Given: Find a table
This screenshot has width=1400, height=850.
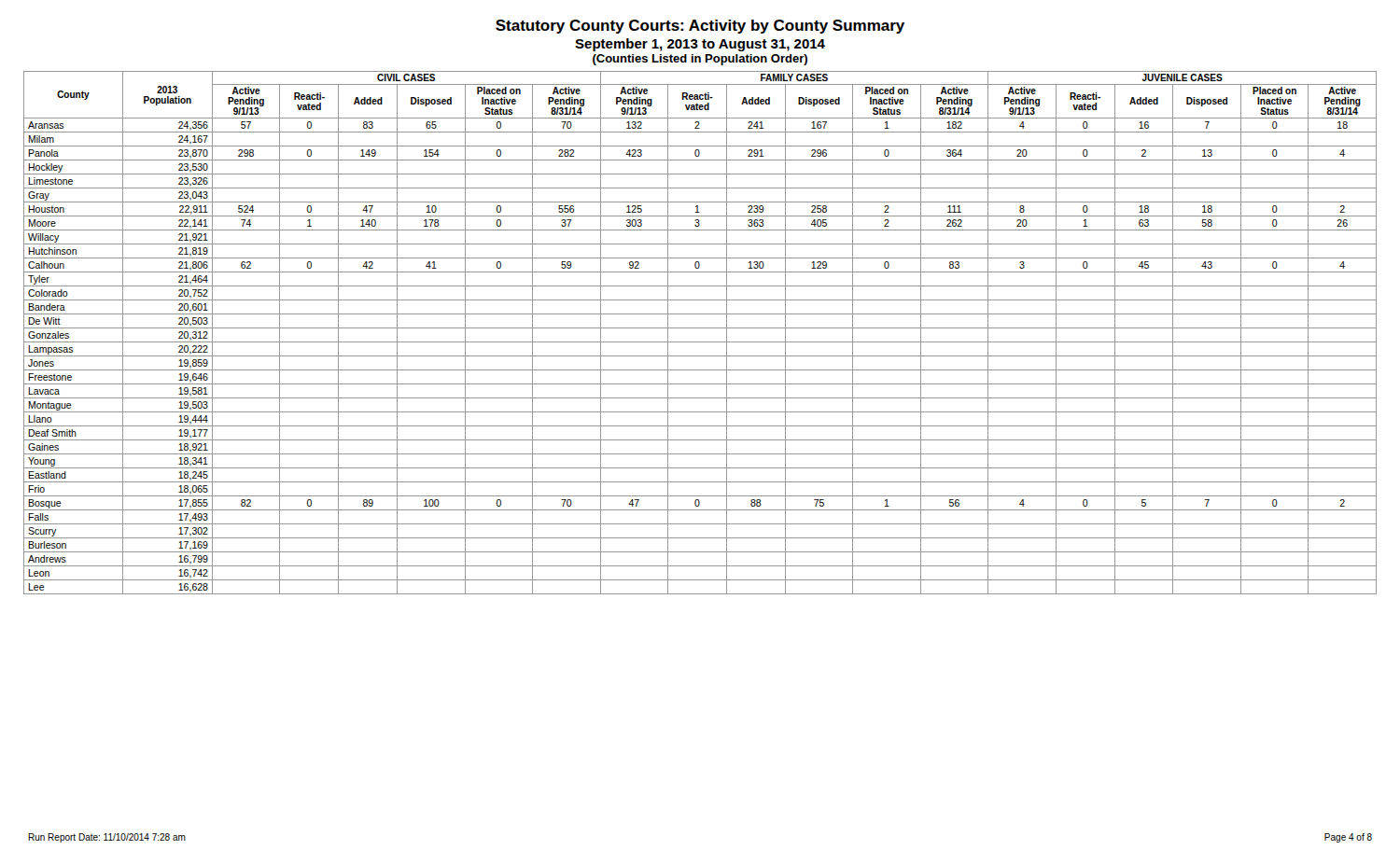Looking at the screenshot, I should [x=700, y=333].
